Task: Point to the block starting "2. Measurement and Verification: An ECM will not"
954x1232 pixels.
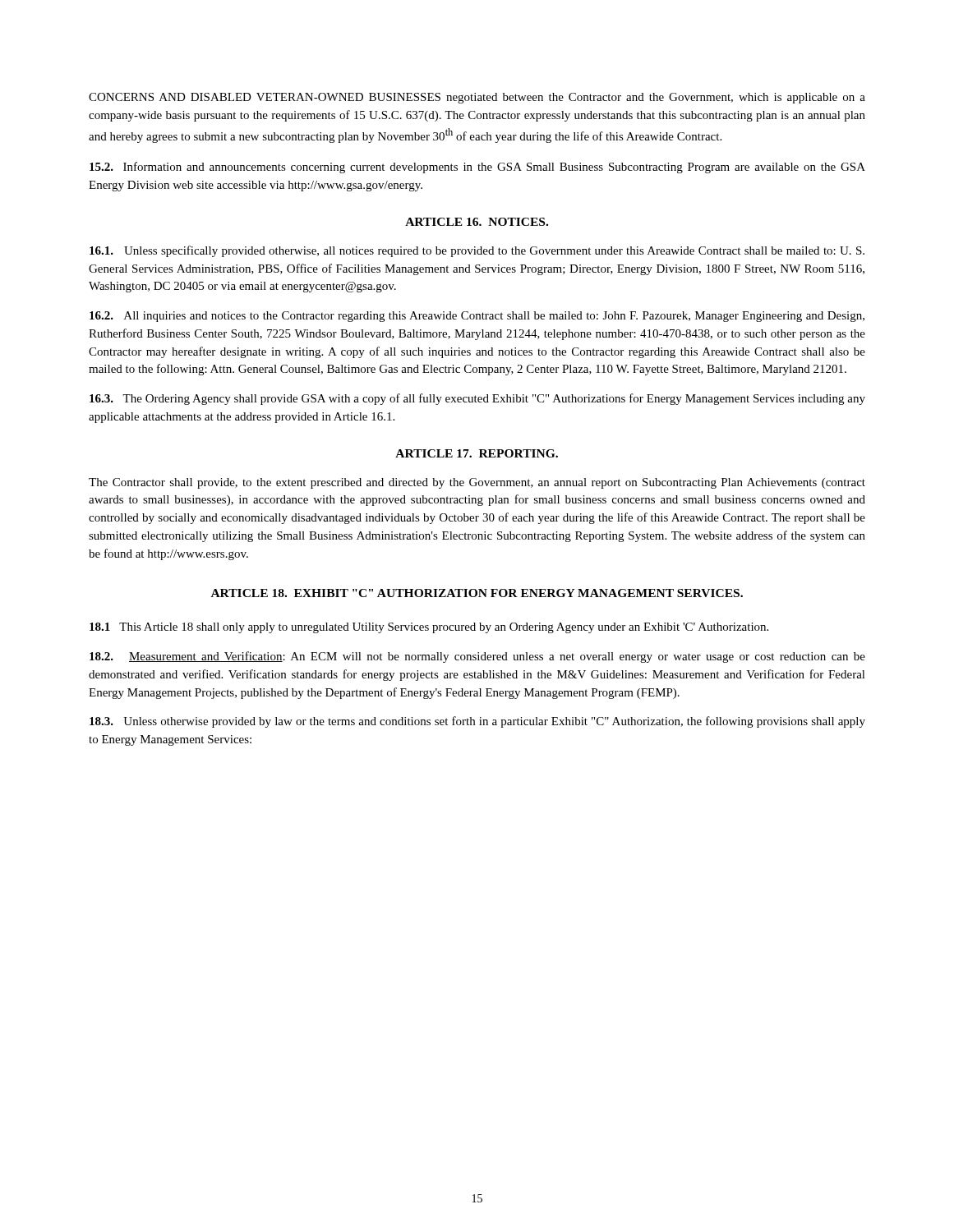Action: coord(477,674)
